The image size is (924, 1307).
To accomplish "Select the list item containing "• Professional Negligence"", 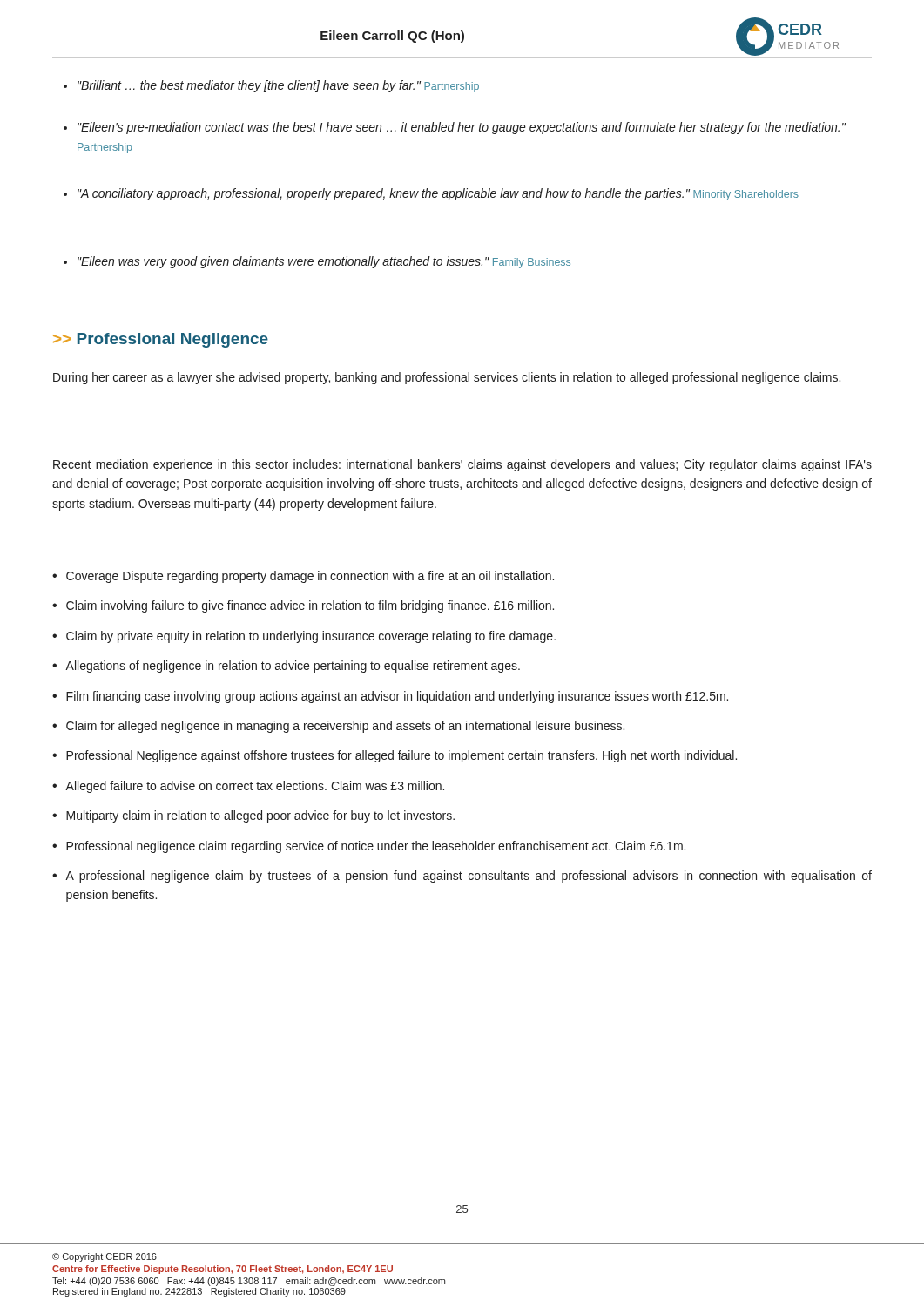I will pos(395,756).
